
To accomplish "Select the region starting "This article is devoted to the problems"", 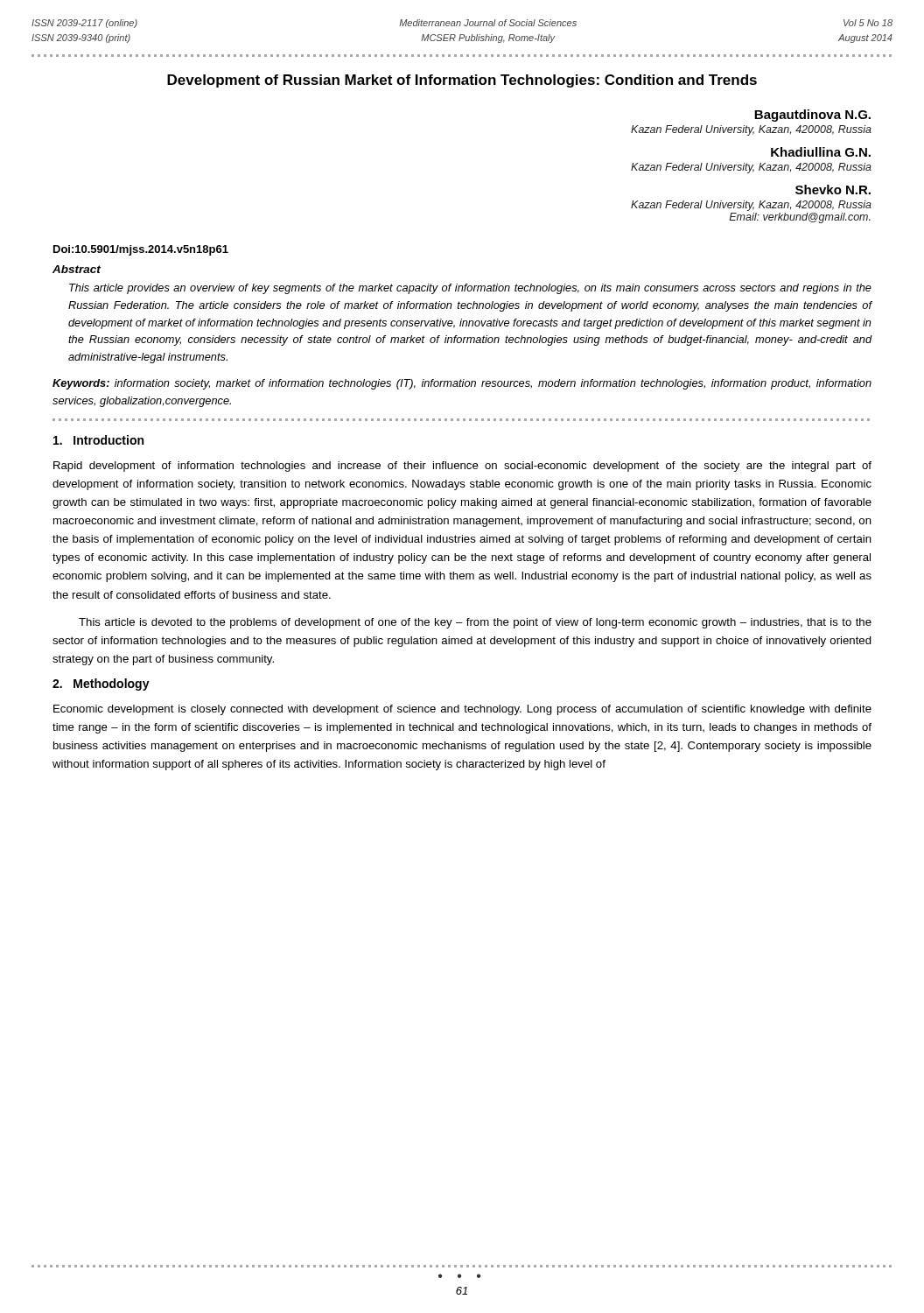I will [x=462, y=640].
